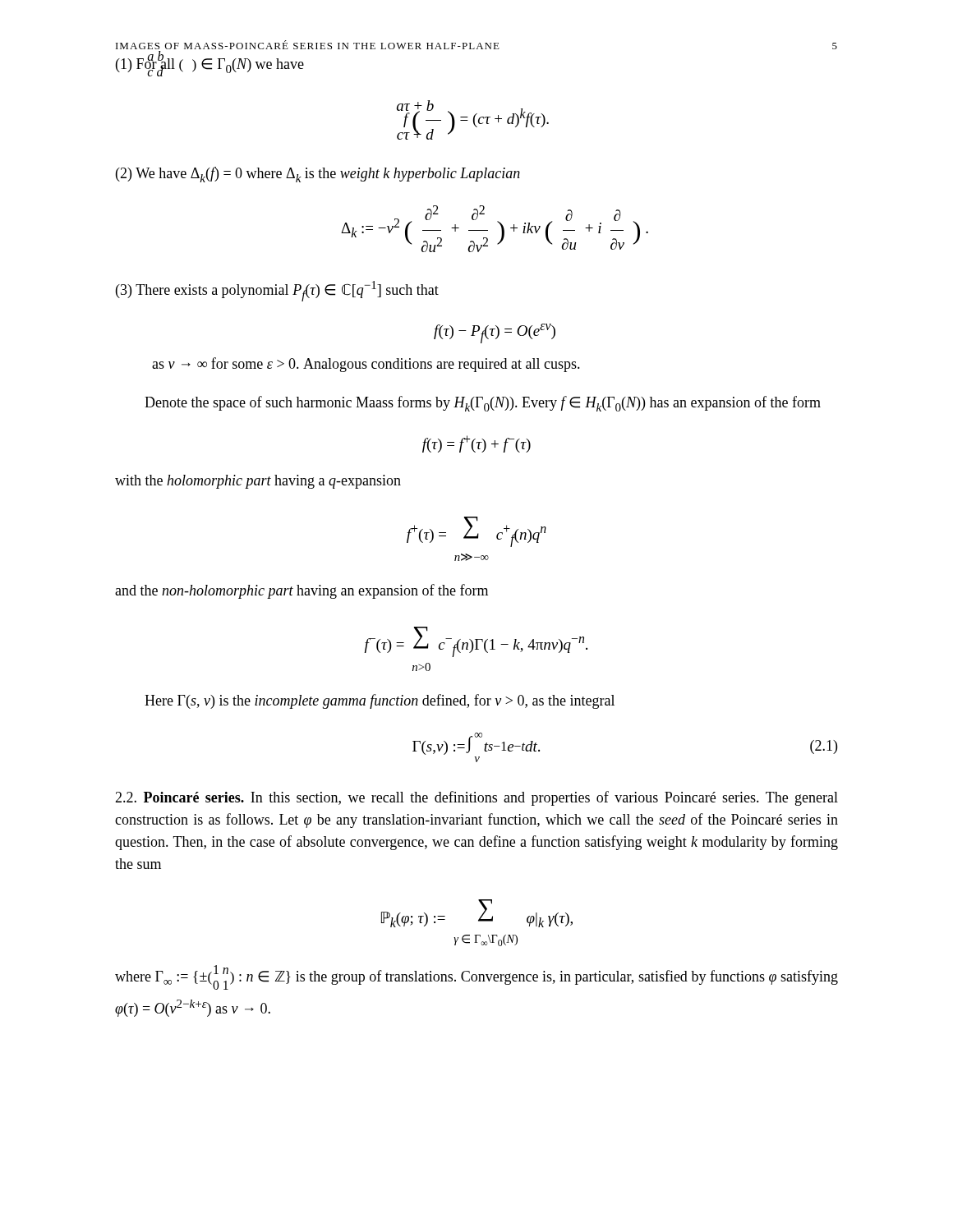Click the section header that begins "2.2. Poincaré series."
This screenshot has height=1232, width=953.
476,830
